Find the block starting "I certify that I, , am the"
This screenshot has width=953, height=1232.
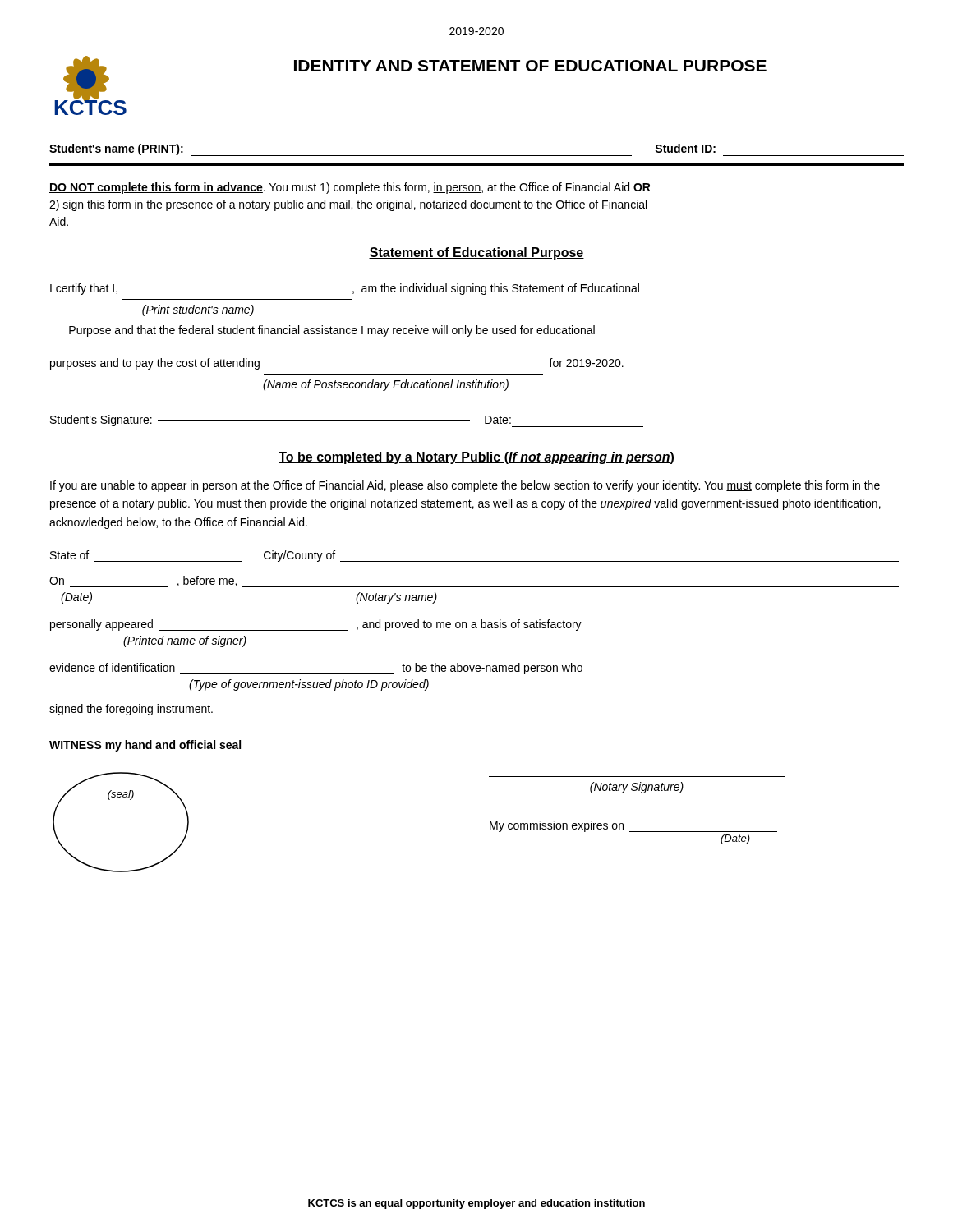[345, 308]
